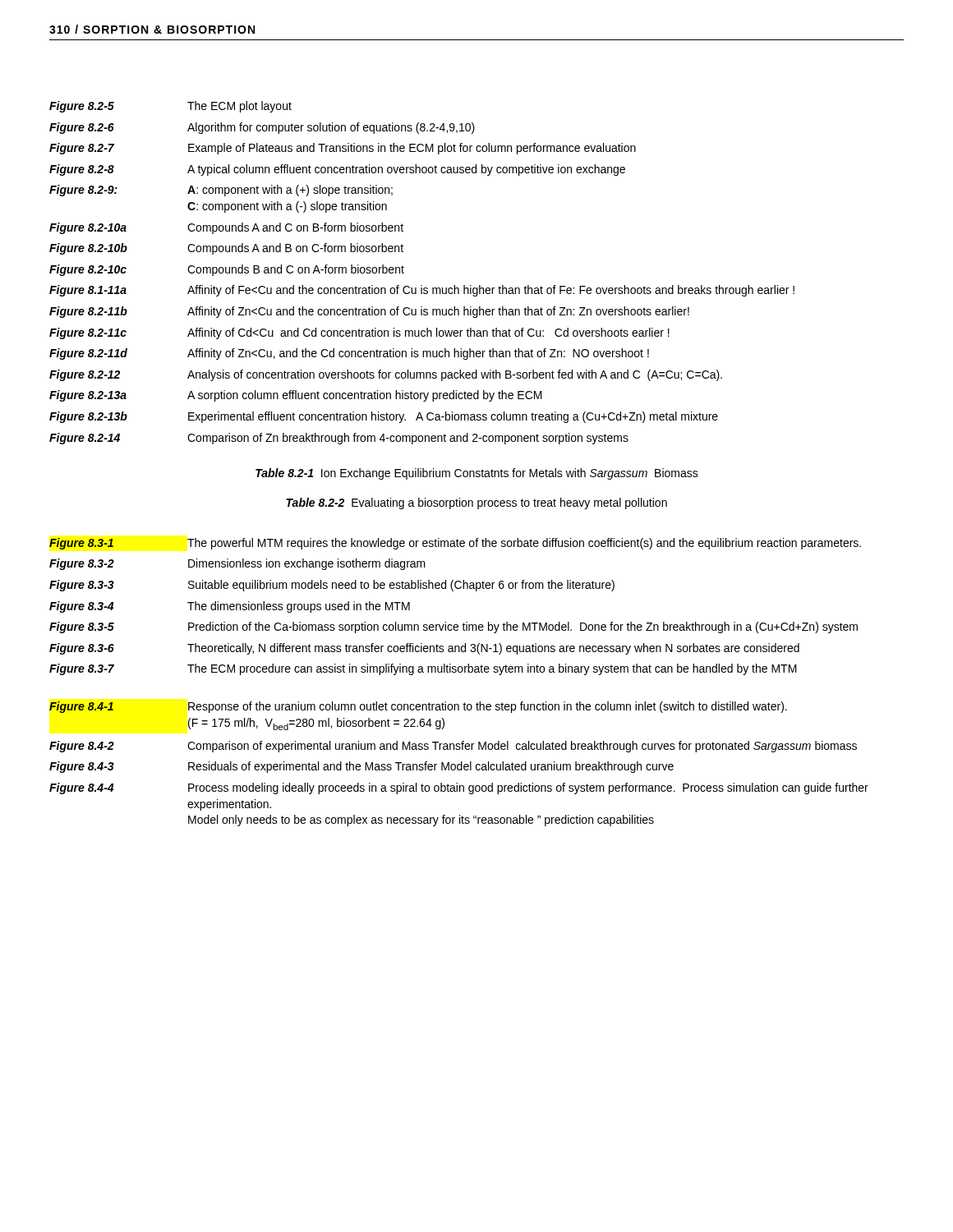Find the list item containing "Figure 8.2-7 Example"

[x=476, y=149]
